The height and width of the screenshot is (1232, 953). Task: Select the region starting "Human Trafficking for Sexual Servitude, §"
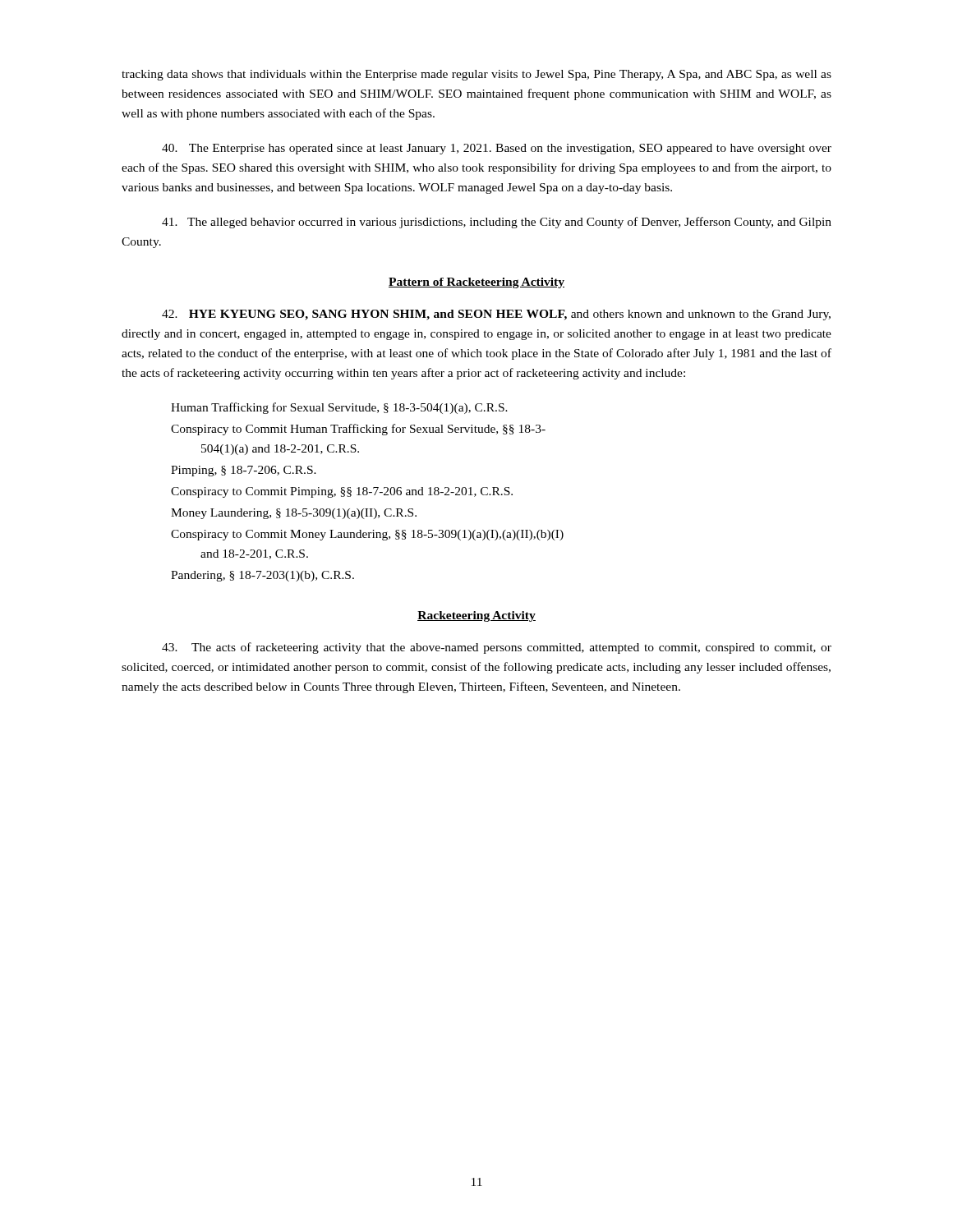[x=339, y=407]
